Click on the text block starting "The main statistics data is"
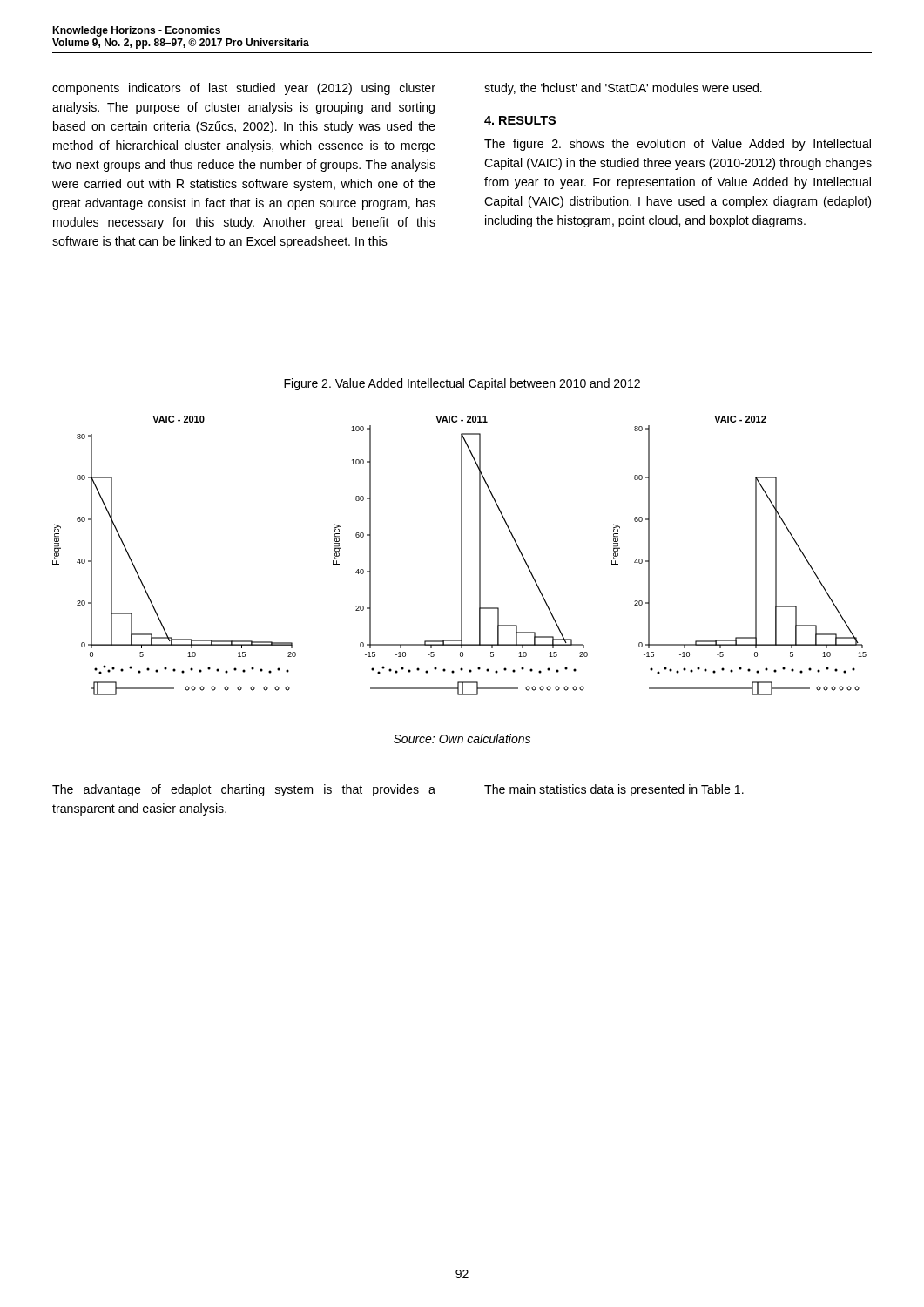924x1307 pixels. pyautogui.click(x=614, y=789)
